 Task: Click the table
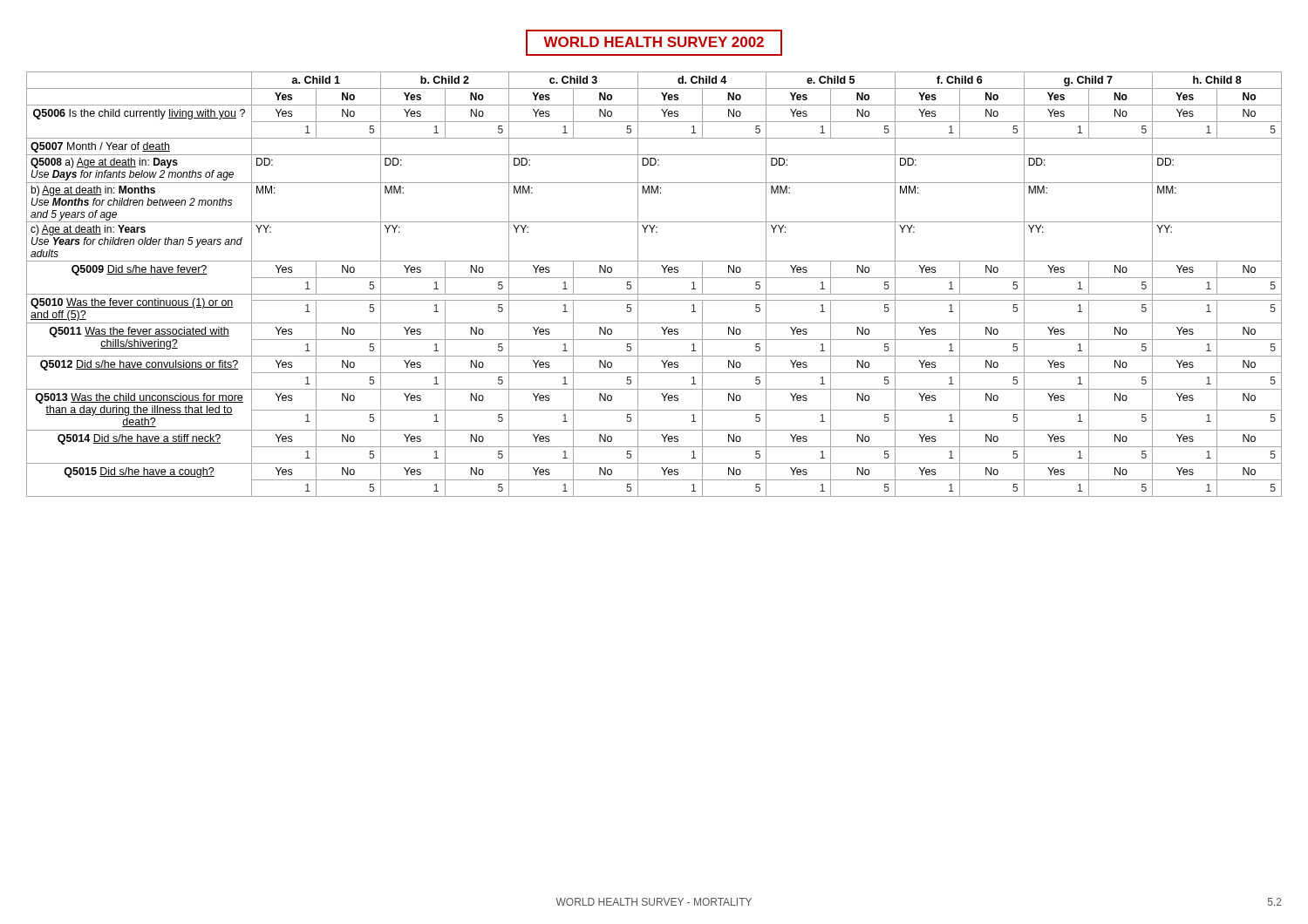tap(654, 284)
